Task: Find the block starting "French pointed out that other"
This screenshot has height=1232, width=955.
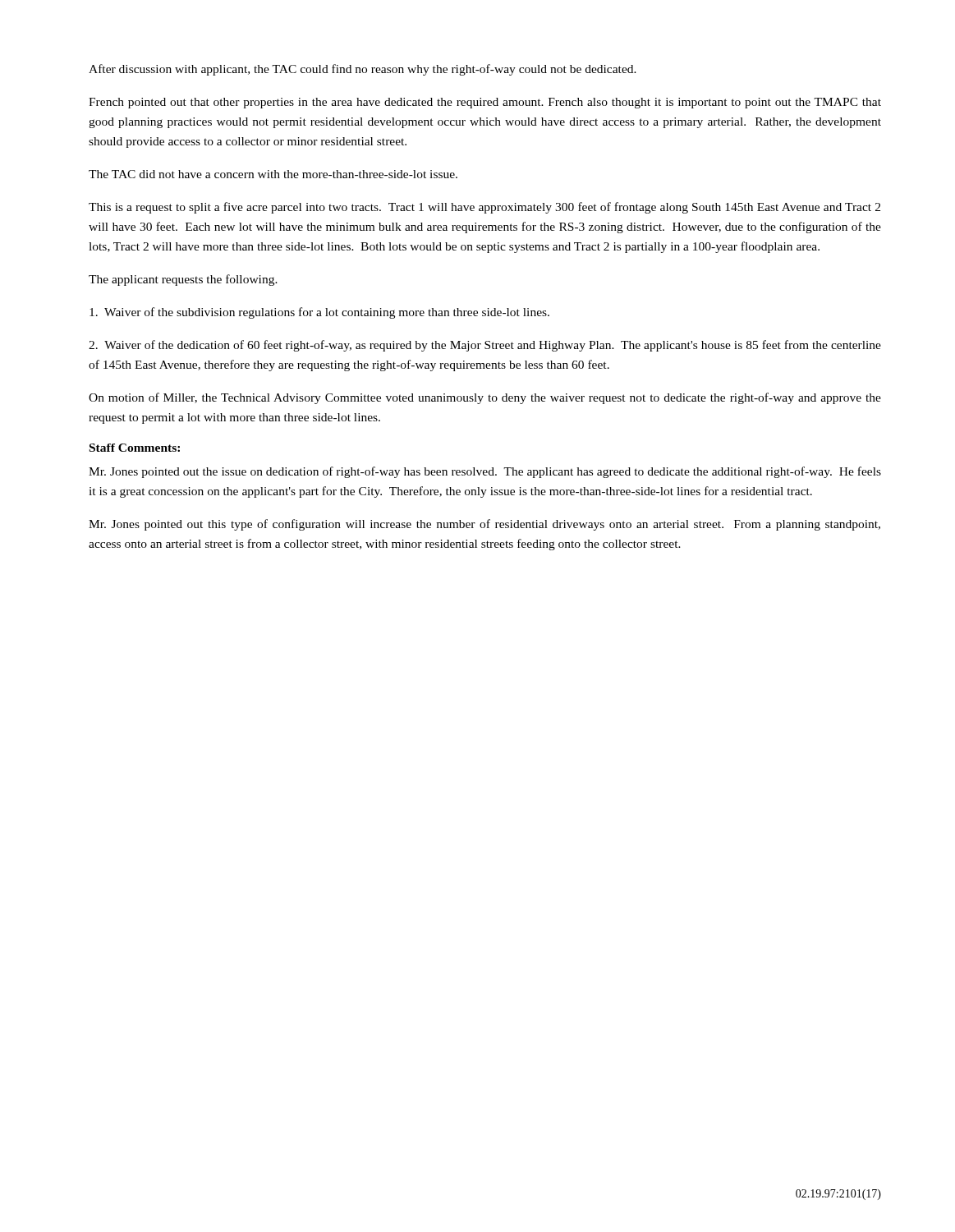Action: pos(485,121)
